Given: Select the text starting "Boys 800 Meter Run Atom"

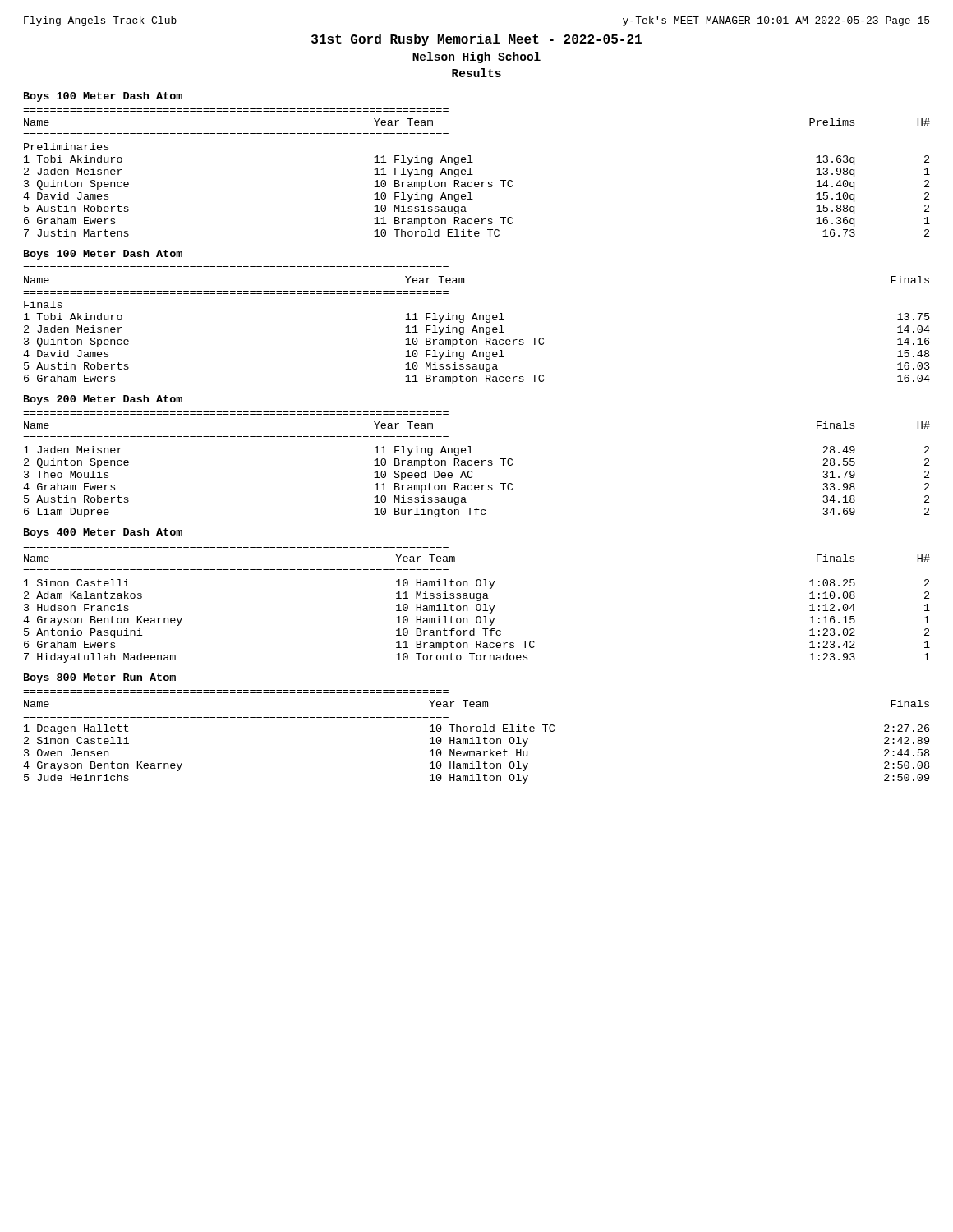Looking at the screenshot, I should point(100,678).
